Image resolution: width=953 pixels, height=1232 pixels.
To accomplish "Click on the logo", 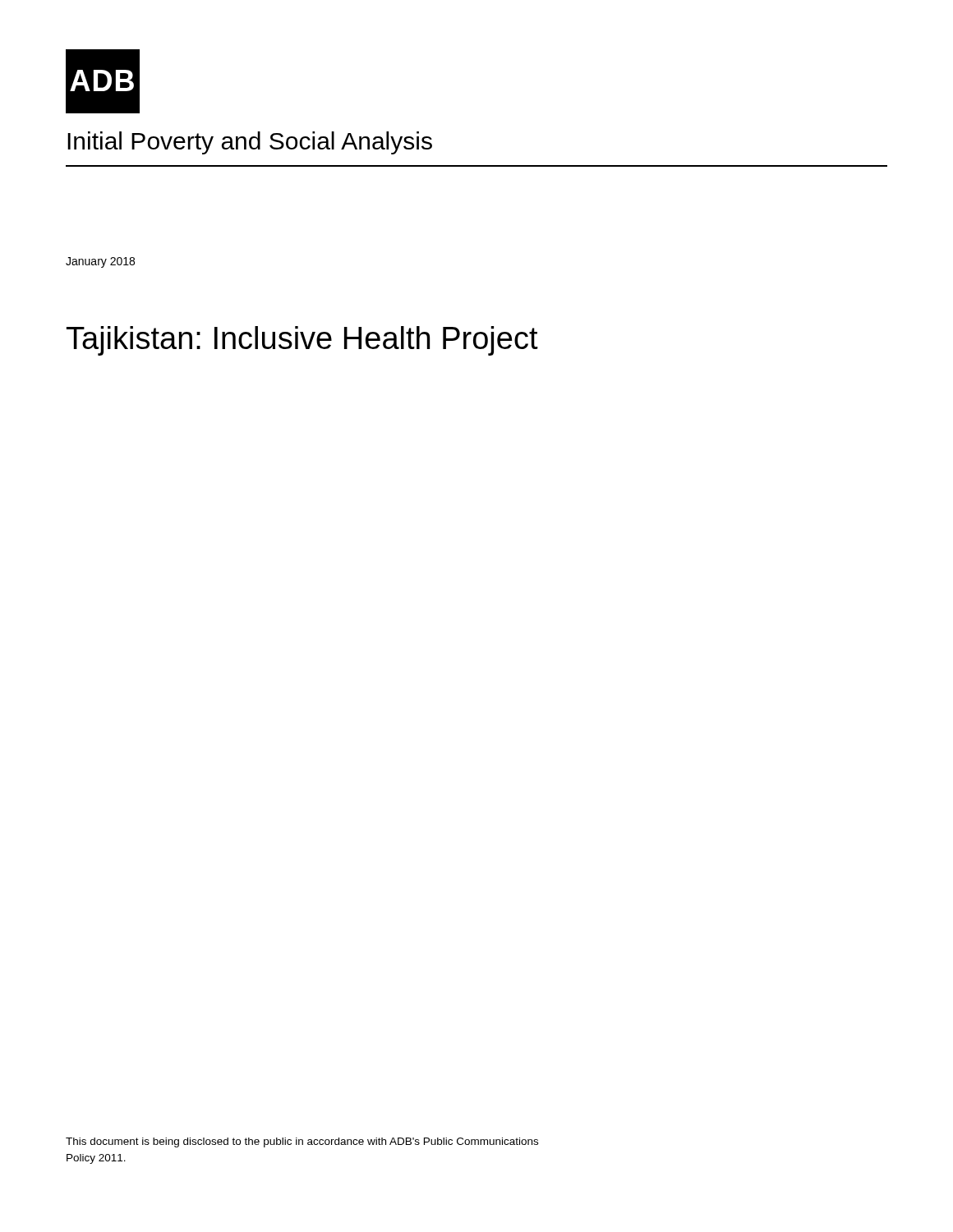I will point(103,81).
